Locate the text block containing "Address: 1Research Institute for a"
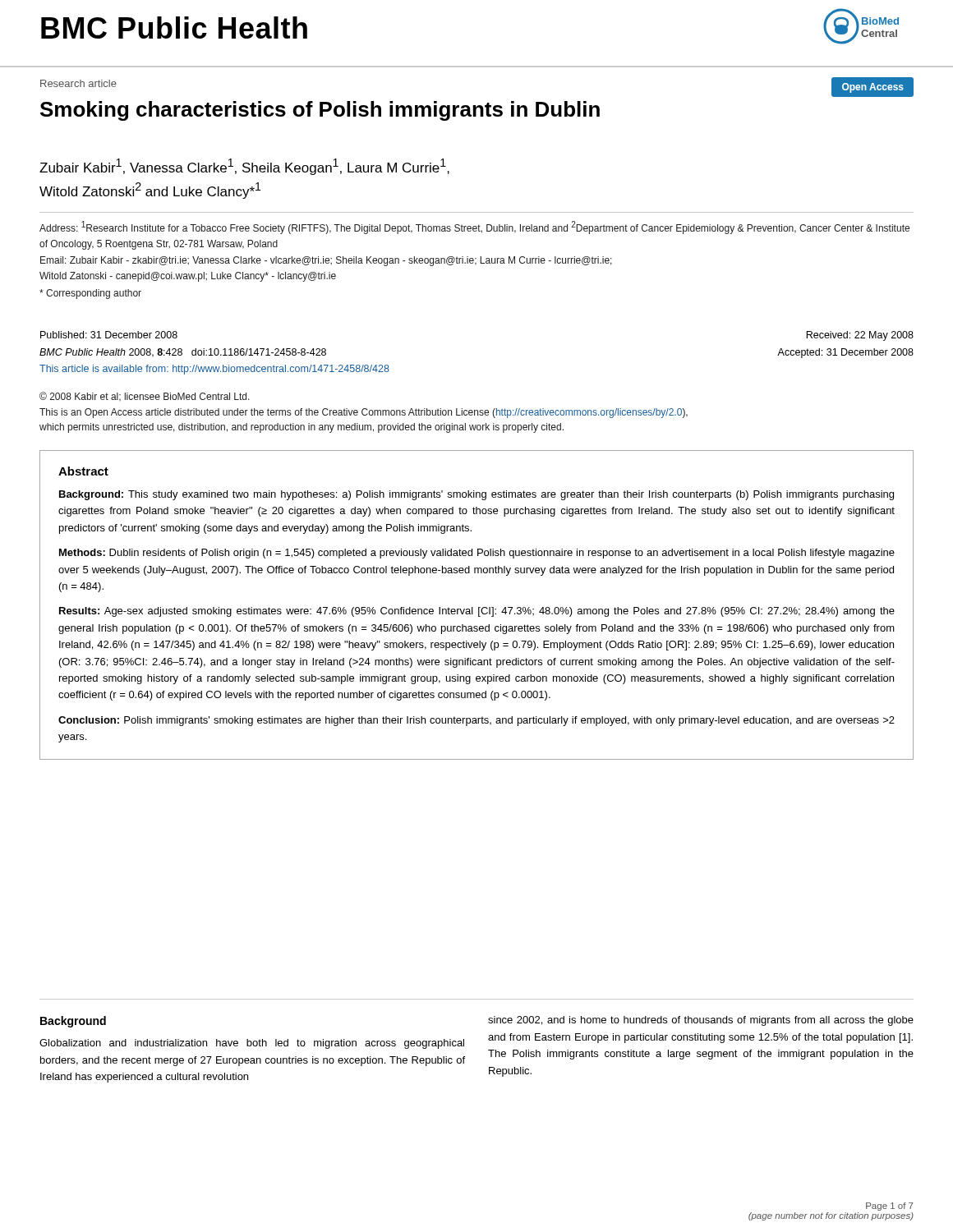Image resolution: width=953 pixels, height=1232 pixels. pos(475,235)
